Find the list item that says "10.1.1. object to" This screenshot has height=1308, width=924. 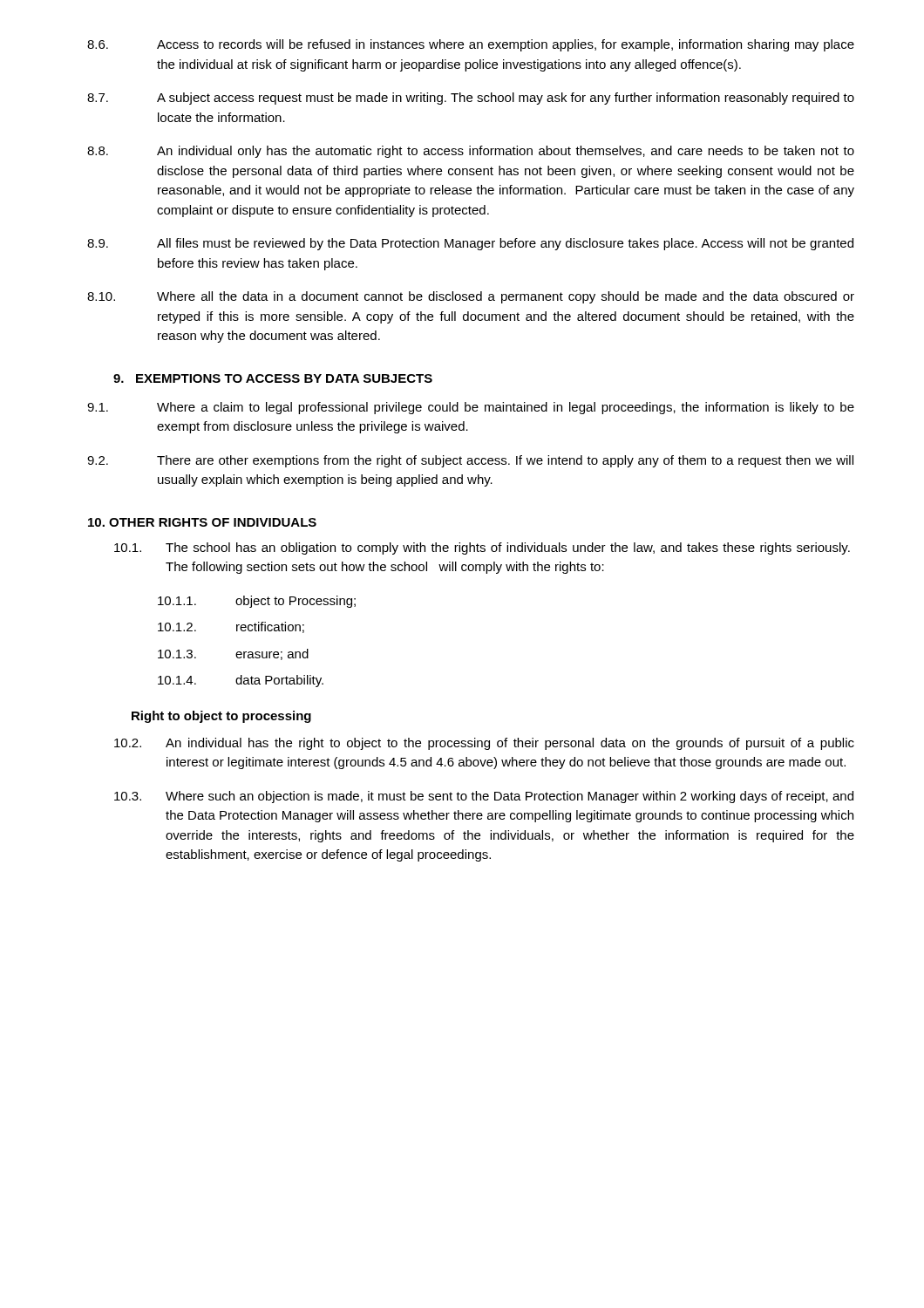(x=257, y=602)
